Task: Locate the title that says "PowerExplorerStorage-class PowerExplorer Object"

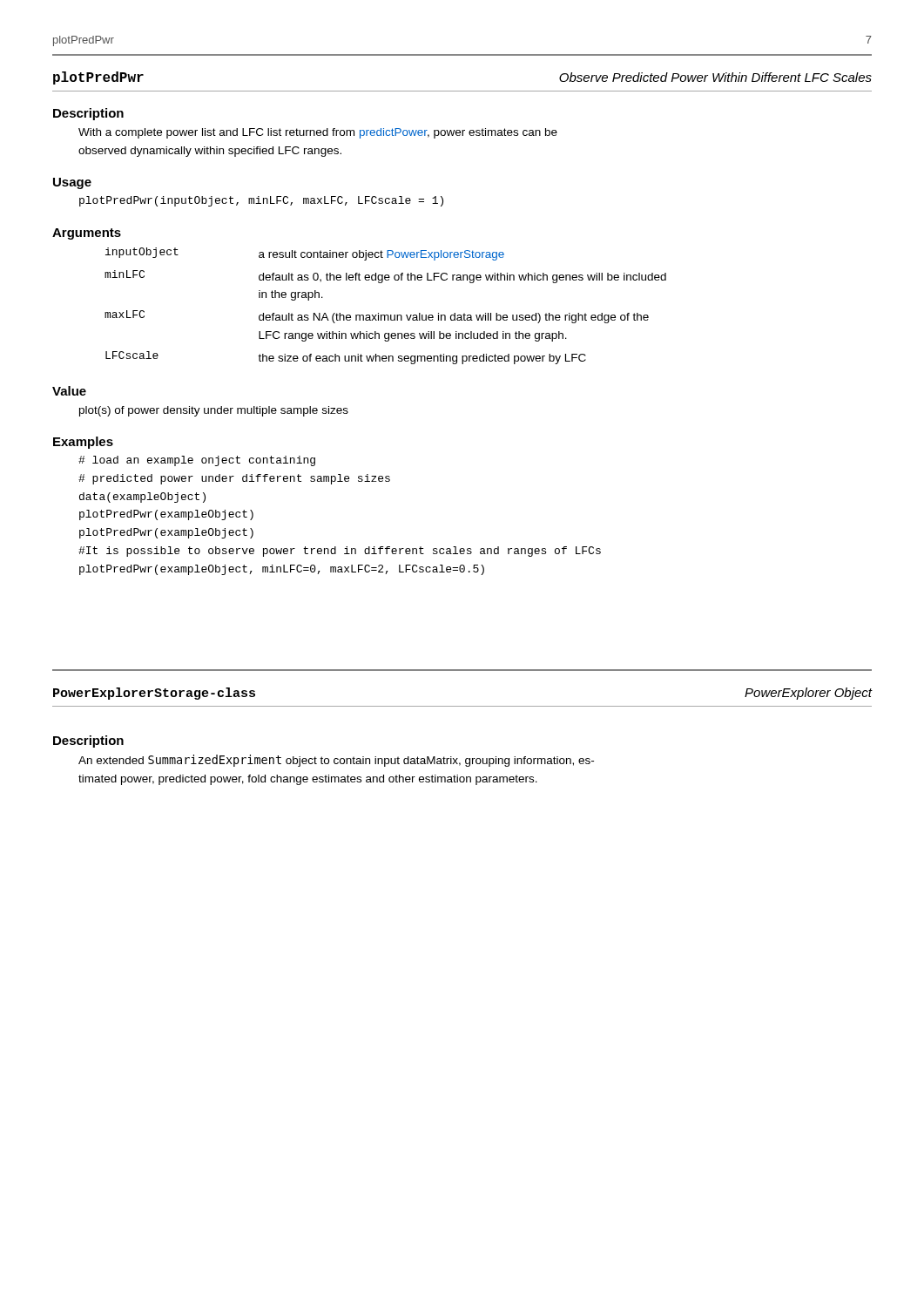Action: (x=149, y=693)
